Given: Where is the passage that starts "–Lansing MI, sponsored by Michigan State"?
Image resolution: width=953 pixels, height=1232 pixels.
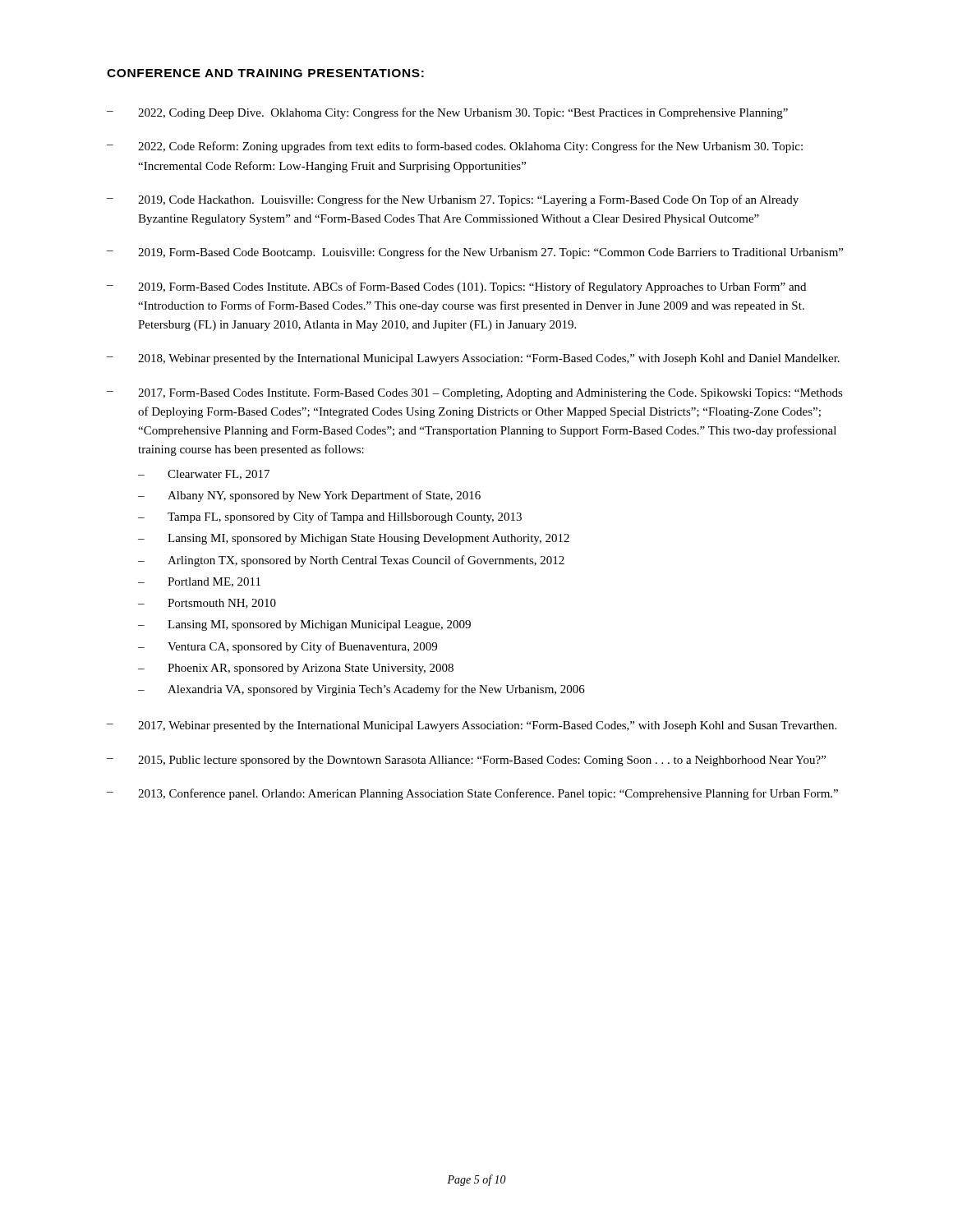Looking at the screenshot, I should tap(492, 539).
